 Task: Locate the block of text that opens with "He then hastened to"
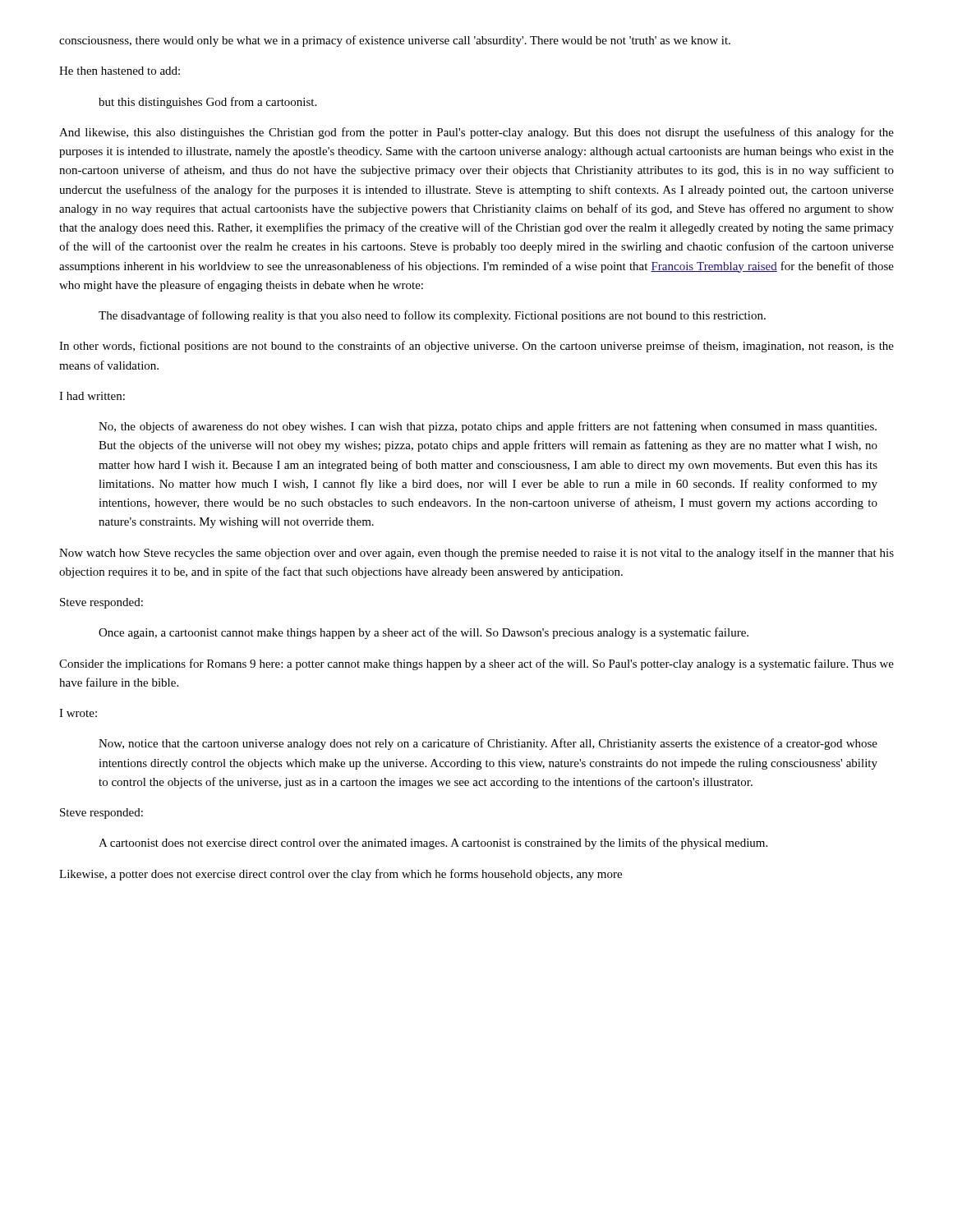point(120,71)
